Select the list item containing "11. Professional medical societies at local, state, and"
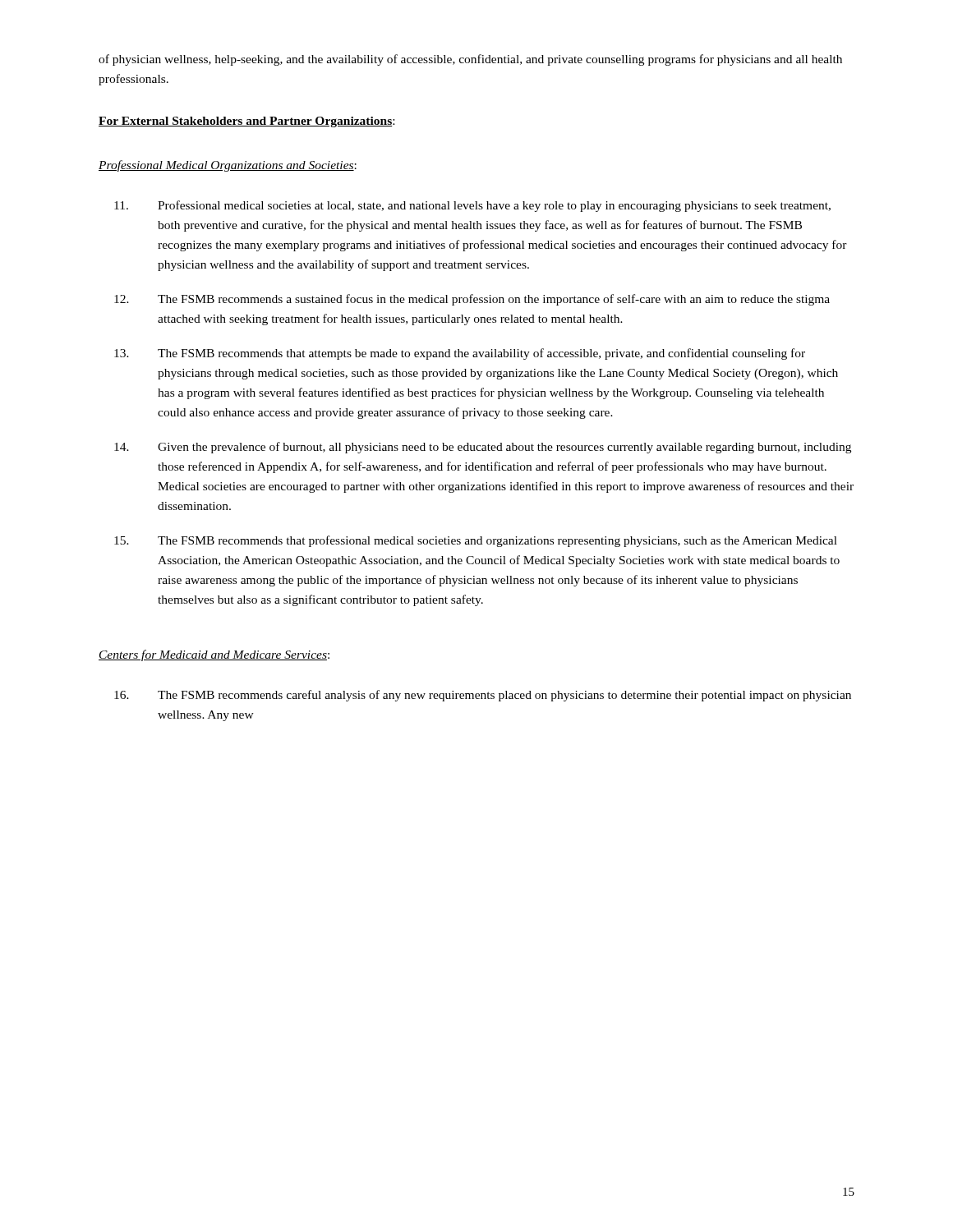Image resolution: width=953 pixels, height=1232 pixels. click(x=476, y=235)
